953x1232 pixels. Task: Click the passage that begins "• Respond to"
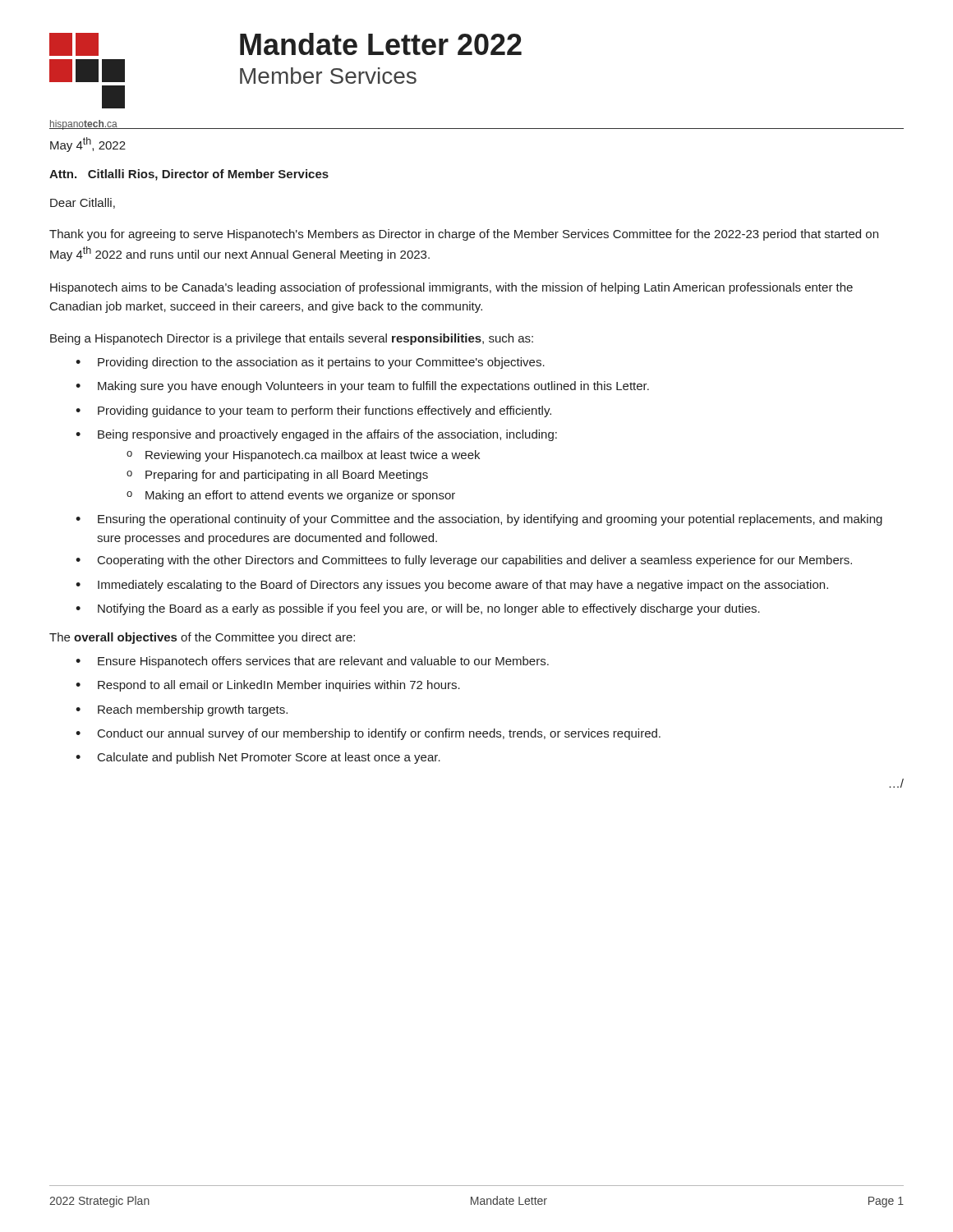[268, 686]
